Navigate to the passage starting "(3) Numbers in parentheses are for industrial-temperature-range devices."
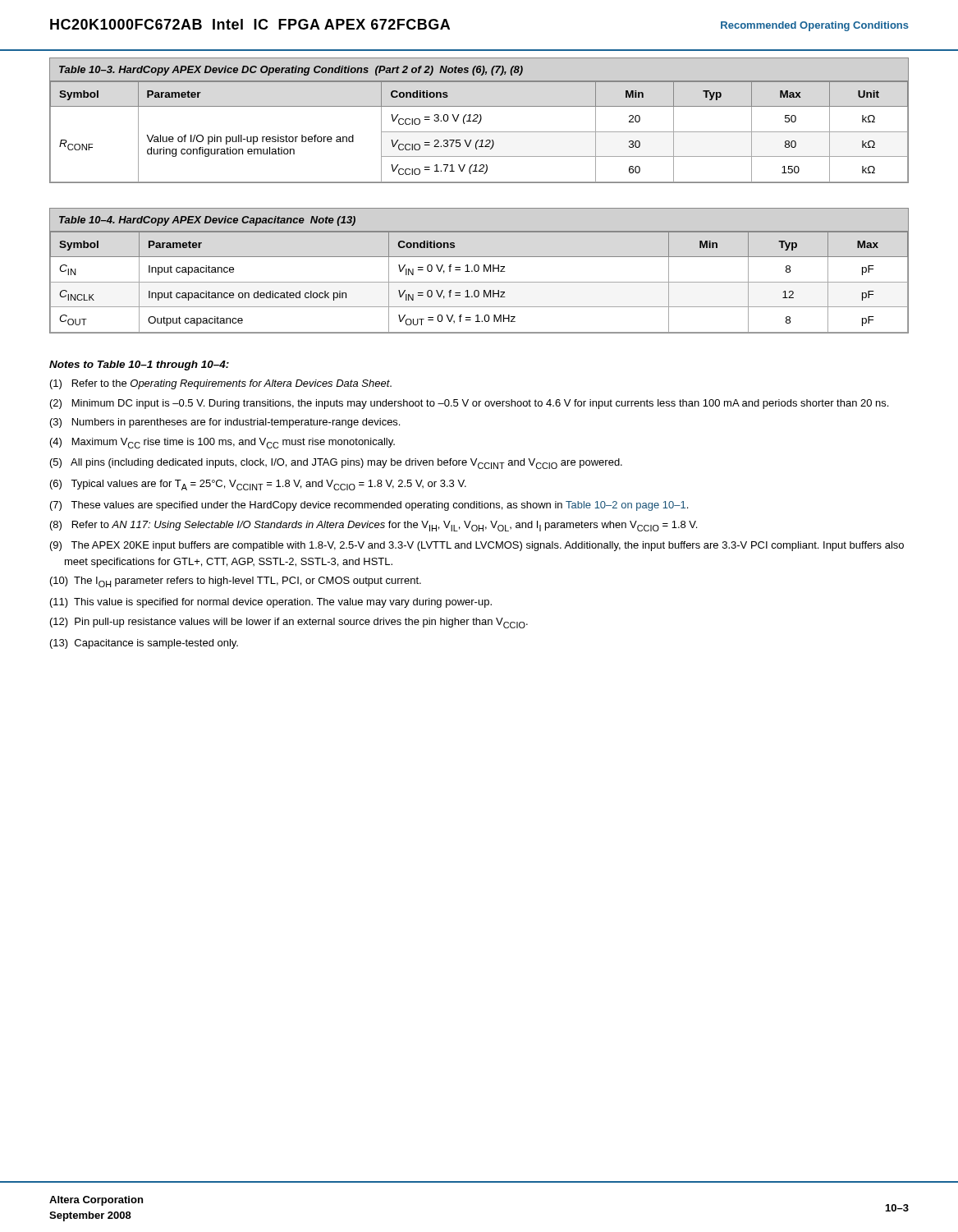Screen dimensions: 1232x958 [x=225, y=422]
